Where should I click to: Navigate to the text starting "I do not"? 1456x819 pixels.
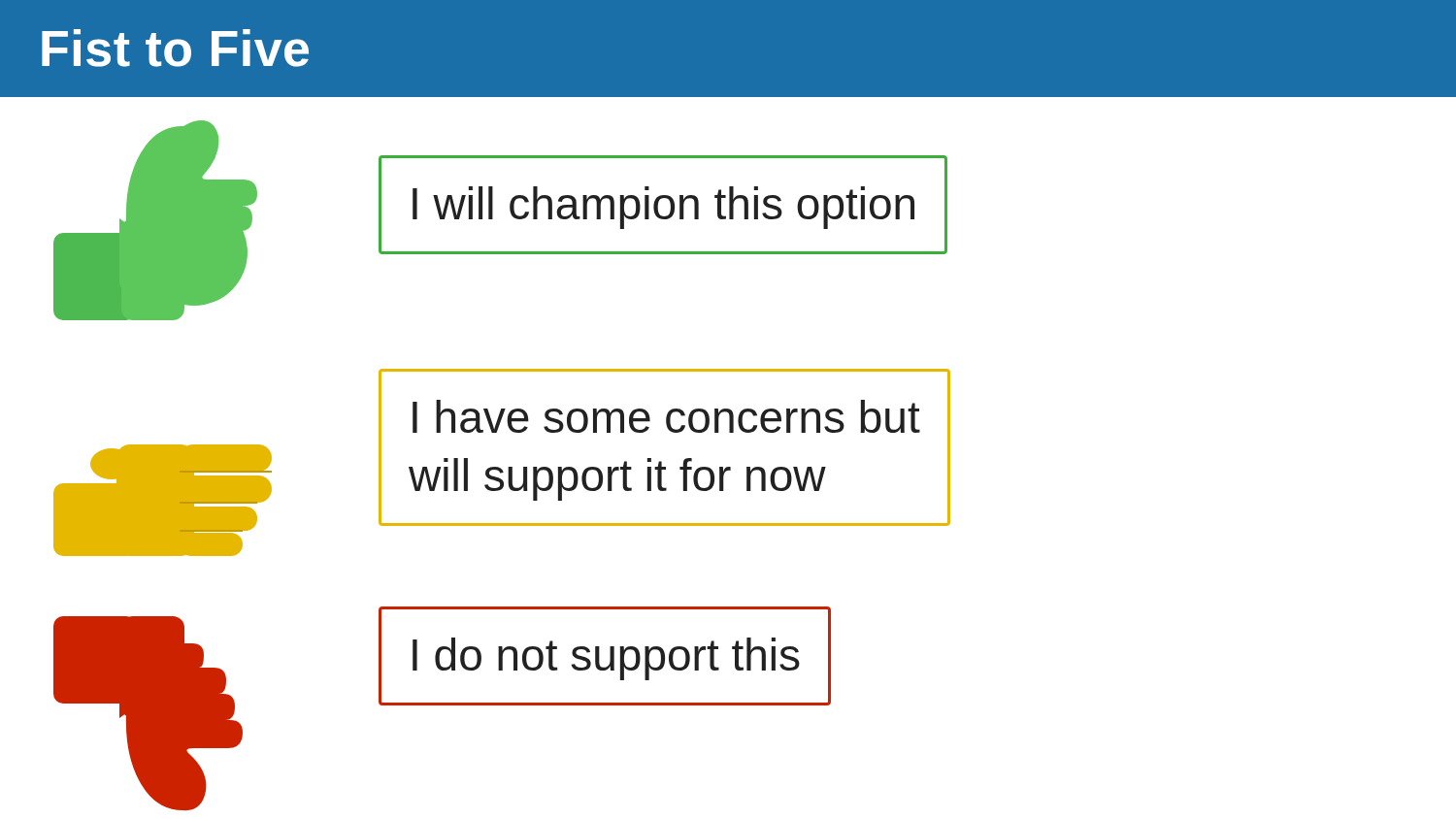605,656
